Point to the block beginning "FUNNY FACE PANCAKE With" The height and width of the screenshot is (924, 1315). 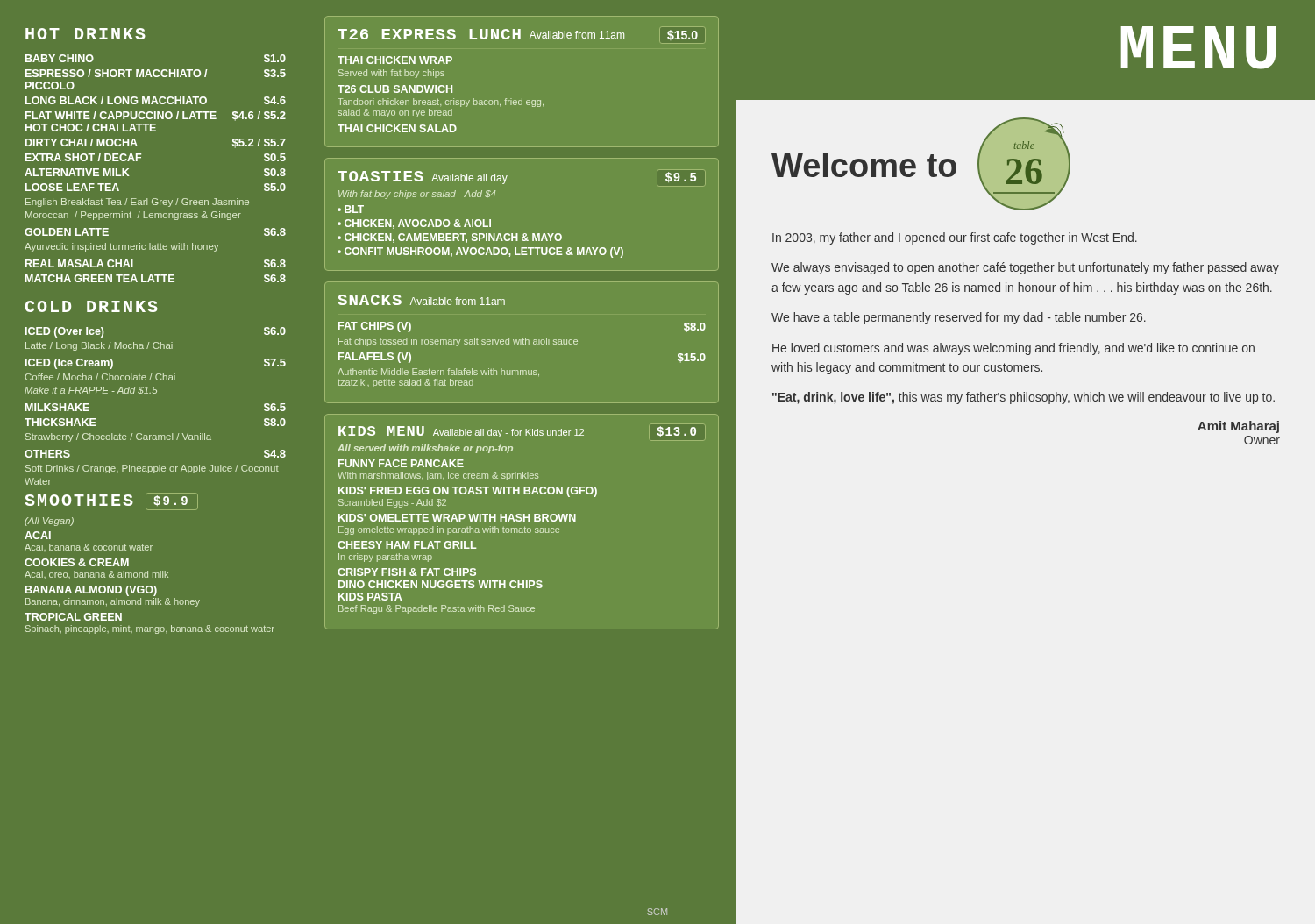522,469
